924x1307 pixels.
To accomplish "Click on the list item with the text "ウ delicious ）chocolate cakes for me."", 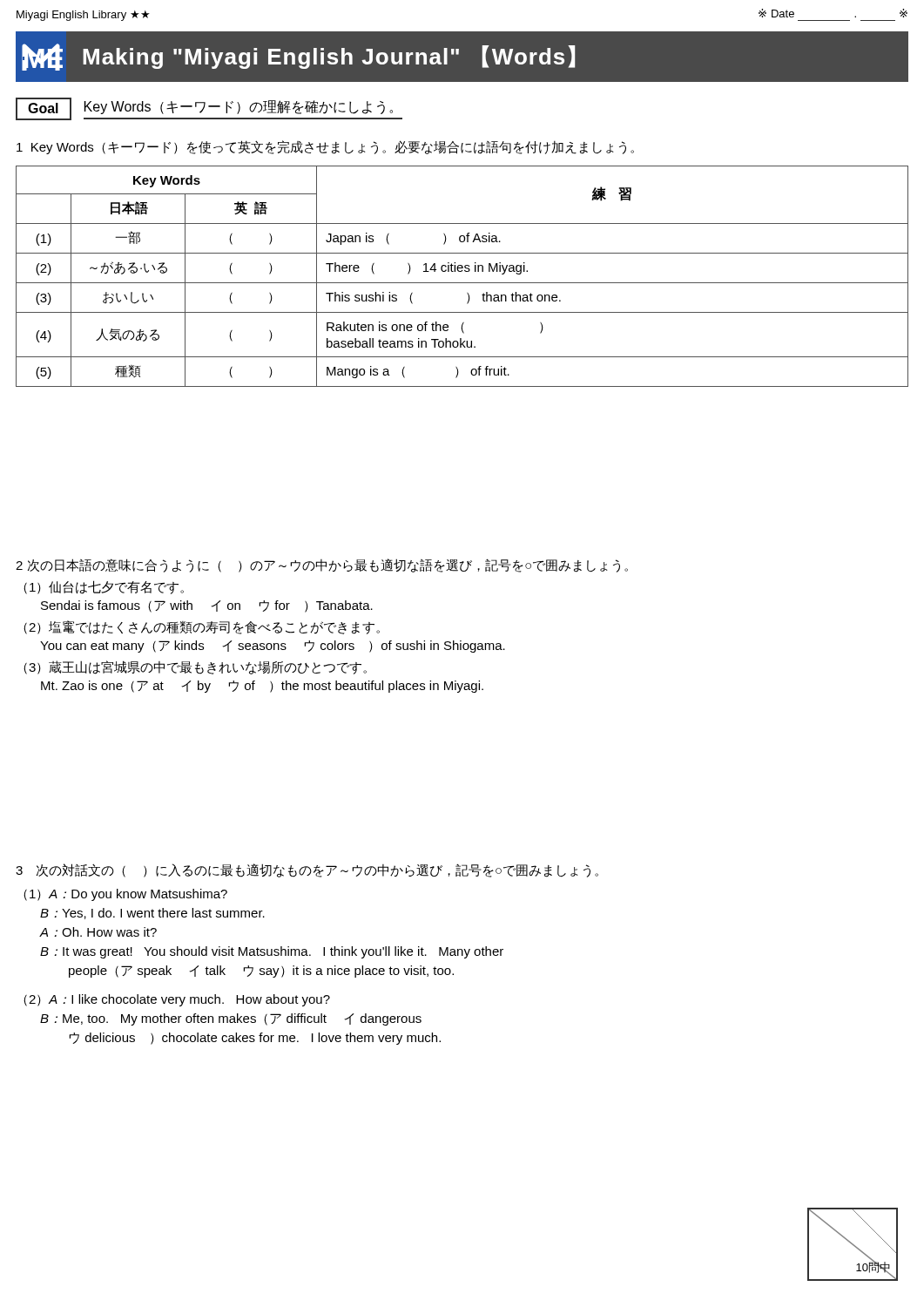I will (255, 1037).
